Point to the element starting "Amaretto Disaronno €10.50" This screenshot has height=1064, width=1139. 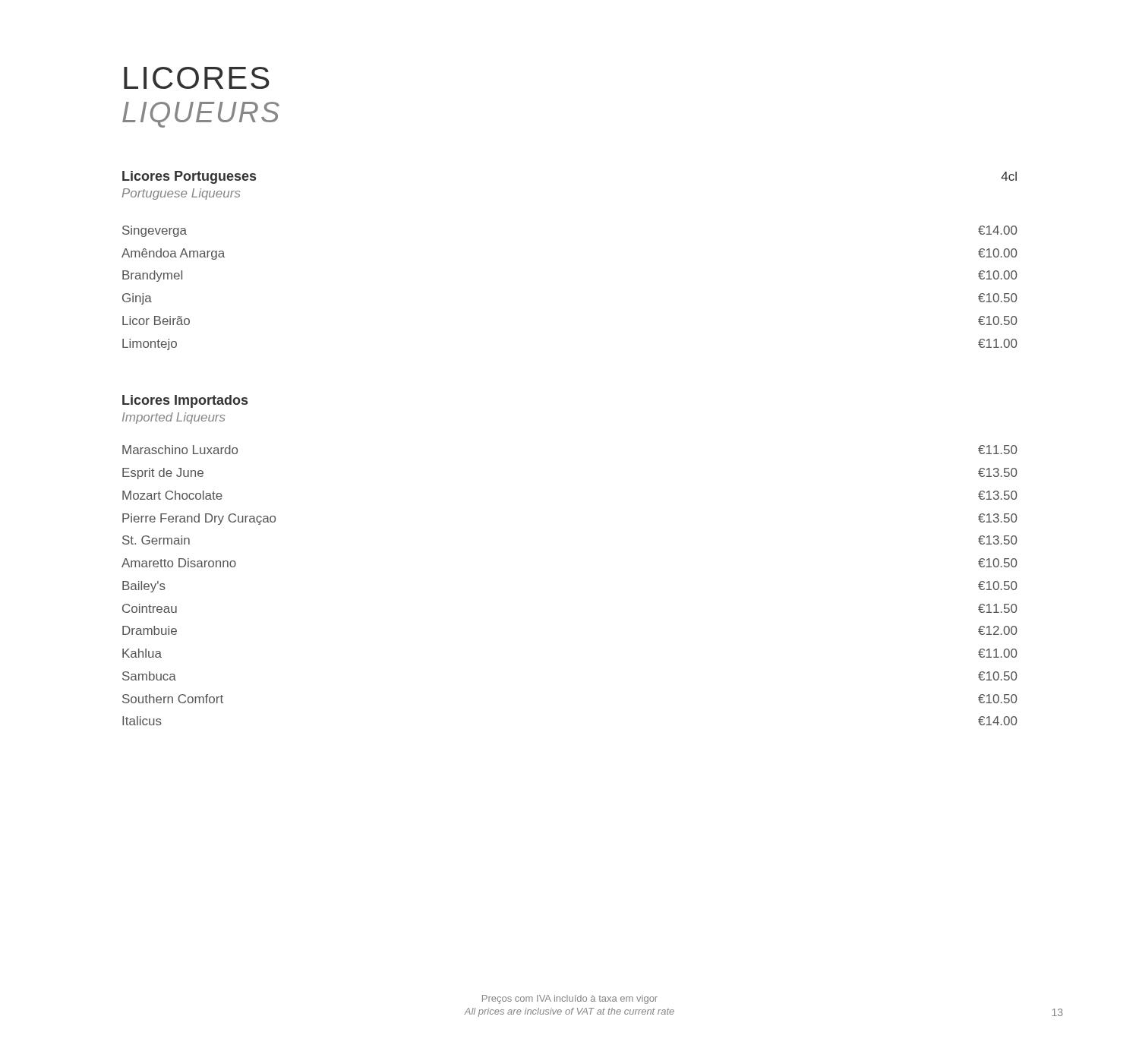click(x=180, y=562)
